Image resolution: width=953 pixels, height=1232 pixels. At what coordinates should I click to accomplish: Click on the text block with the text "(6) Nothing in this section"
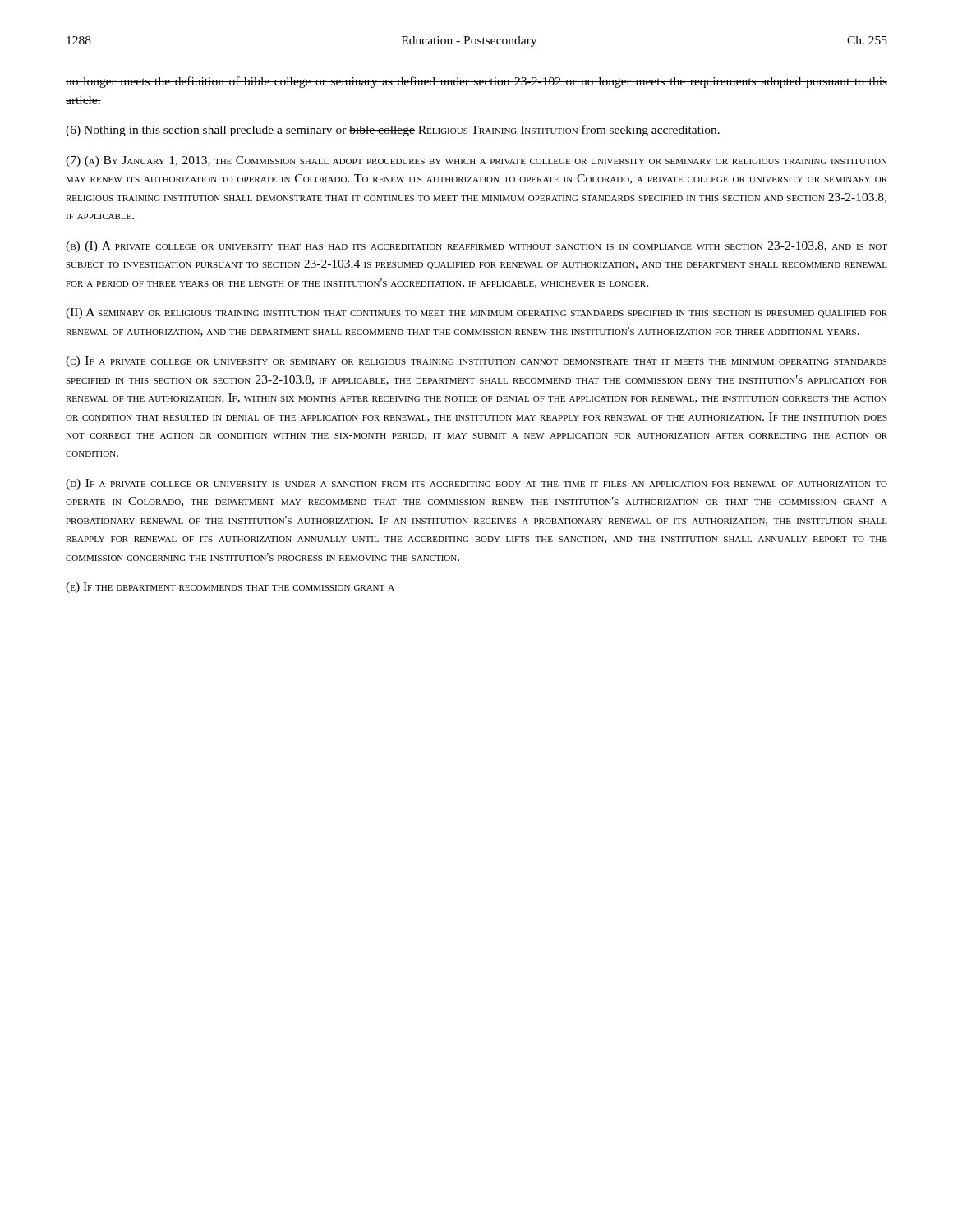[x=393, y=130]
